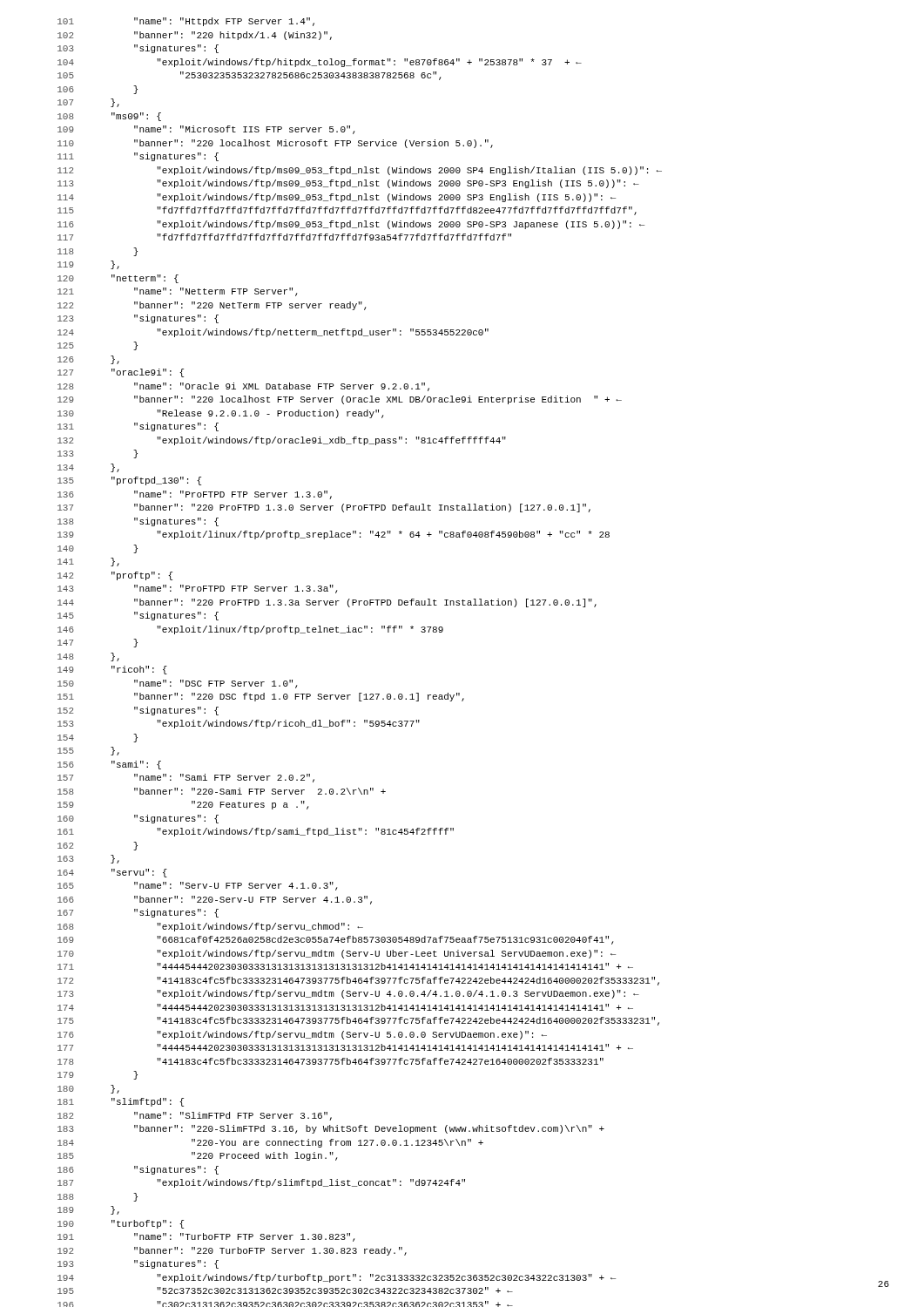924x1307 pixels.
Task: Locate the text block that says ""name": "Httpdx FTP"
Action: pos(224,22)
